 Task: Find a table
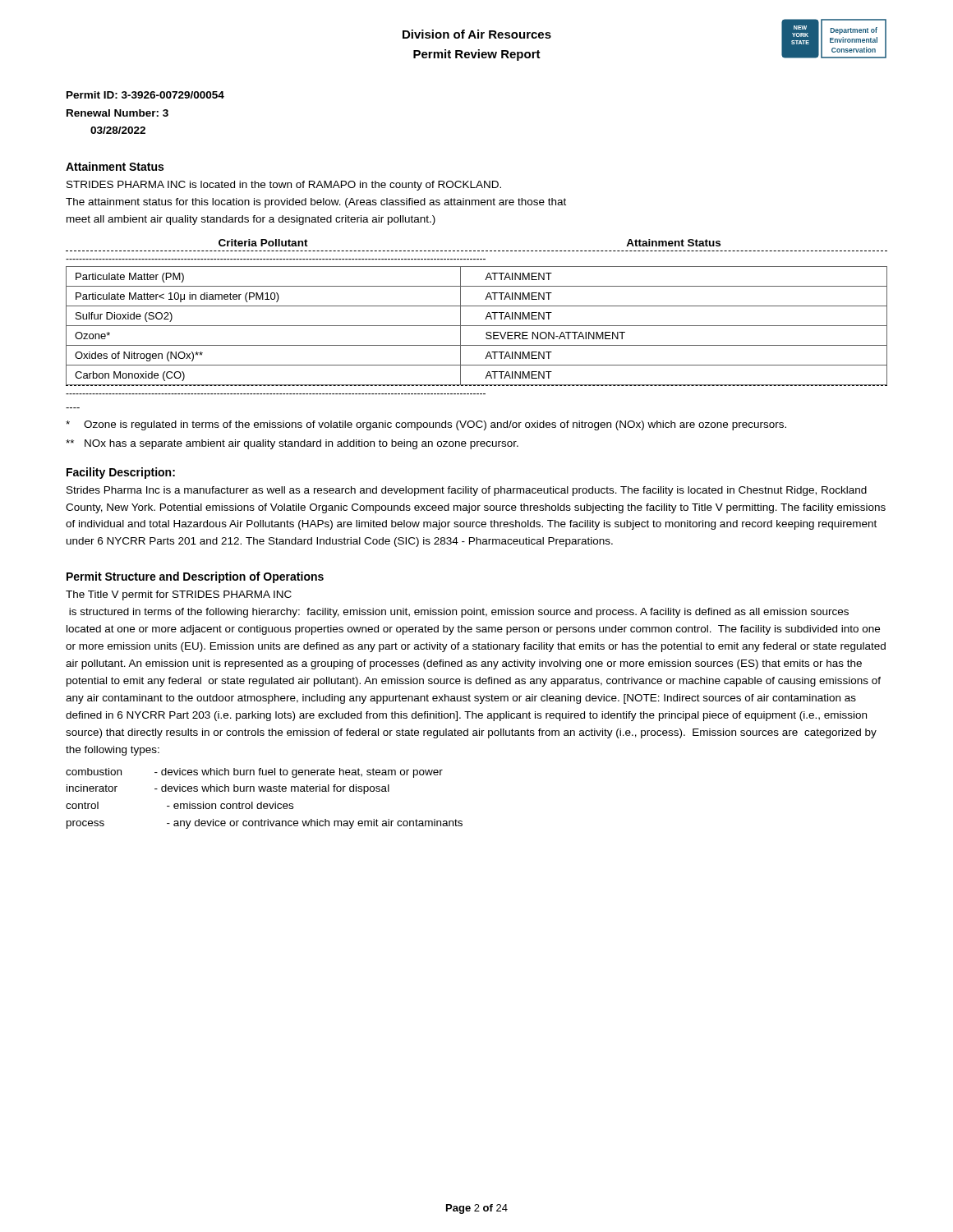click(x=476, y=325)
